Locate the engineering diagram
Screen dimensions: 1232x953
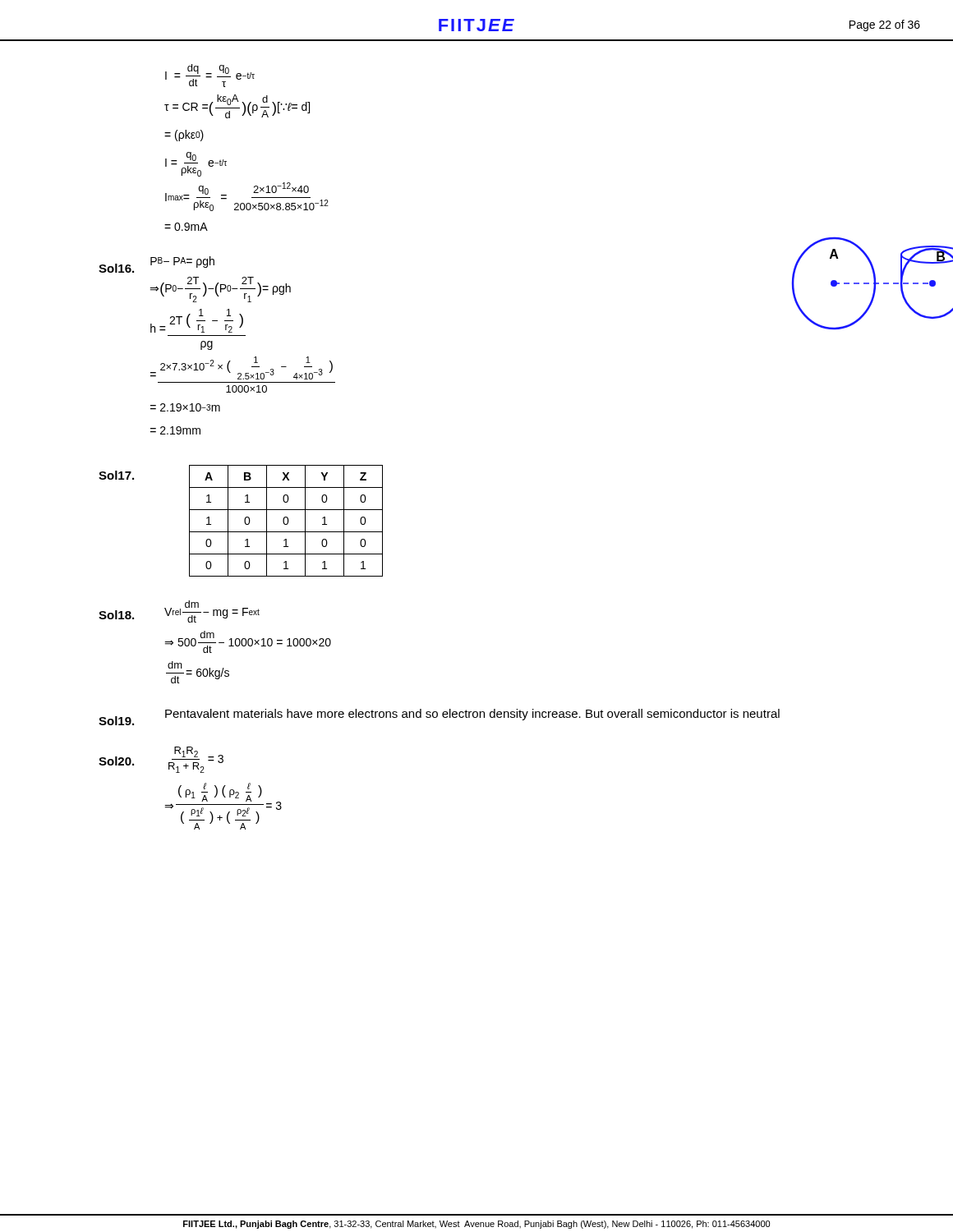[x=871, y=287]
